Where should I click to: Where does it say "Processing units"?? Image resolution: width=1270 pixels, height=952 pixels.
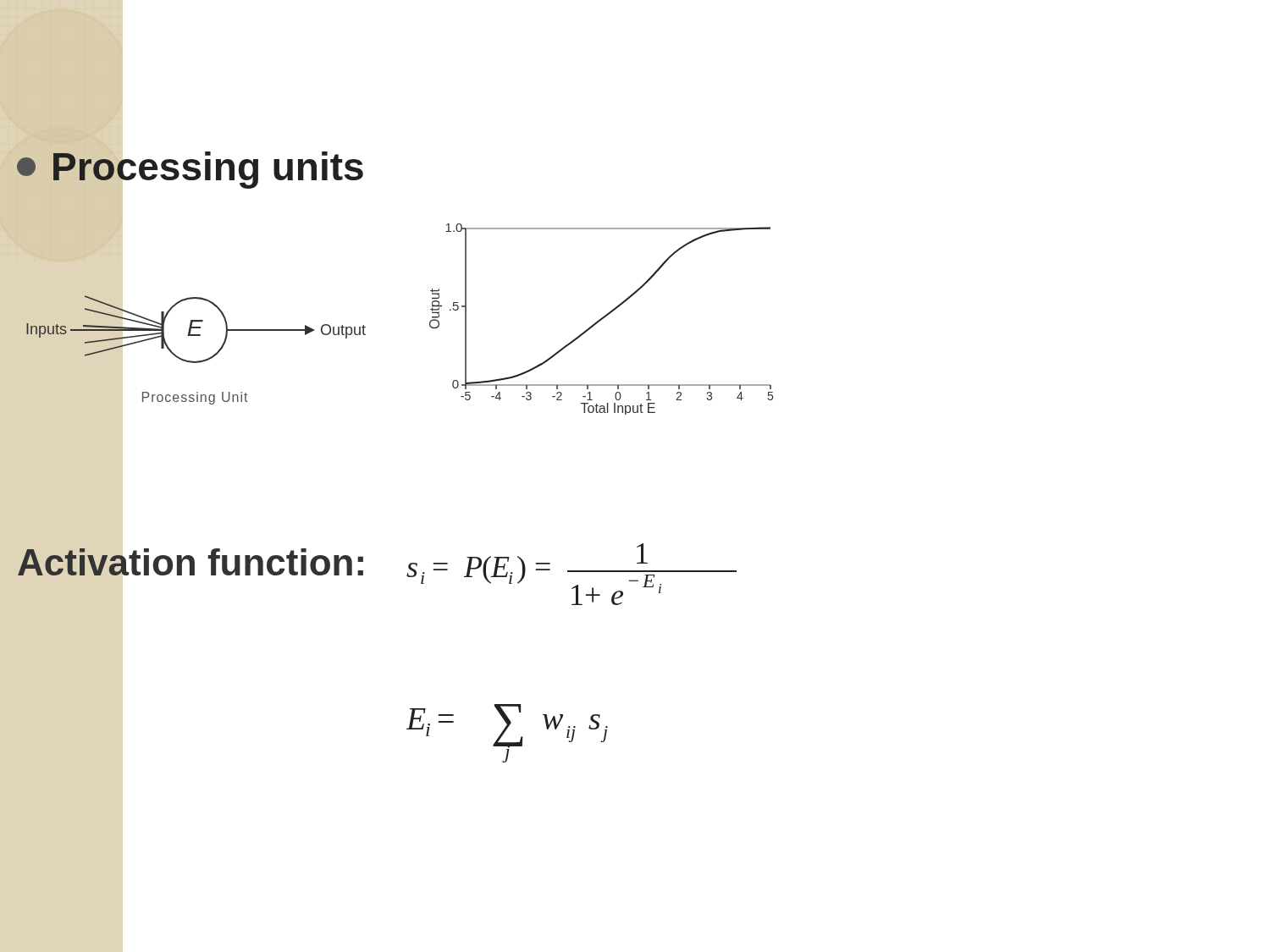click(191, 167)
